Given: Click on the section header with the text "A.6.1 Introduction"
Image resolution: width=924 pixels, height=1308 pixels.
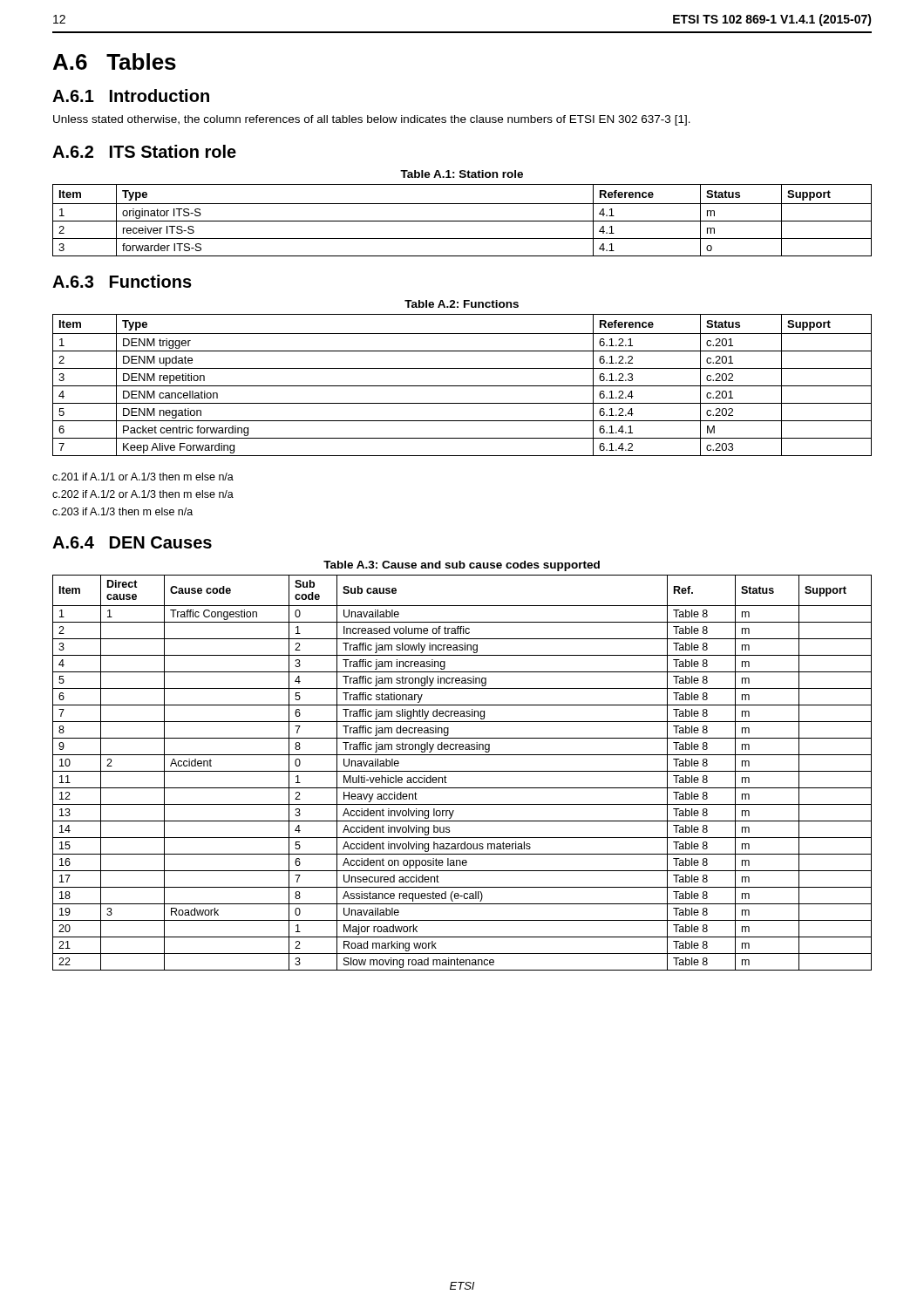Looking at the screenshot, I should click(131, 96).
